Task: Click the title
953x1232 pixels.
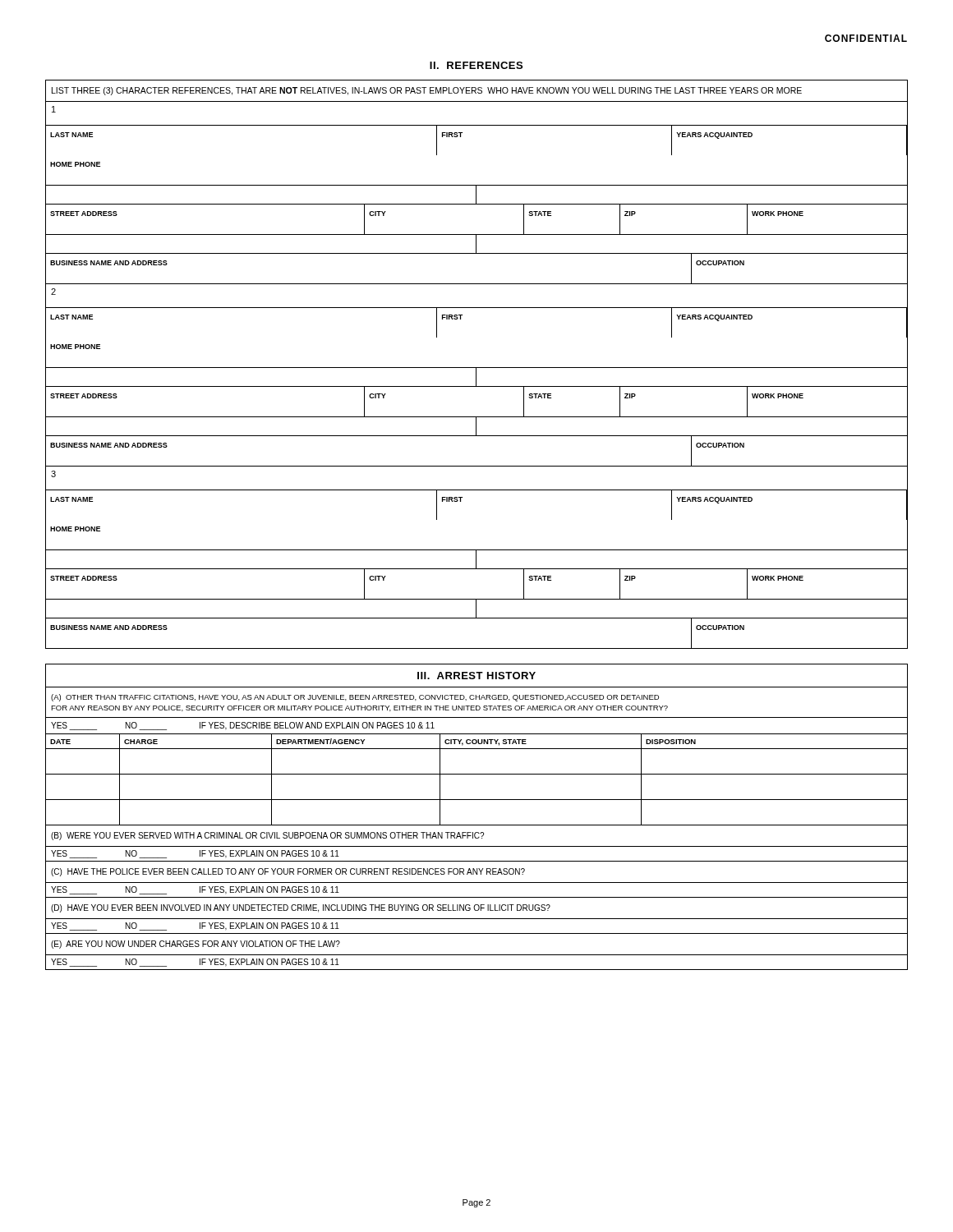Action: tap(476, 65)
